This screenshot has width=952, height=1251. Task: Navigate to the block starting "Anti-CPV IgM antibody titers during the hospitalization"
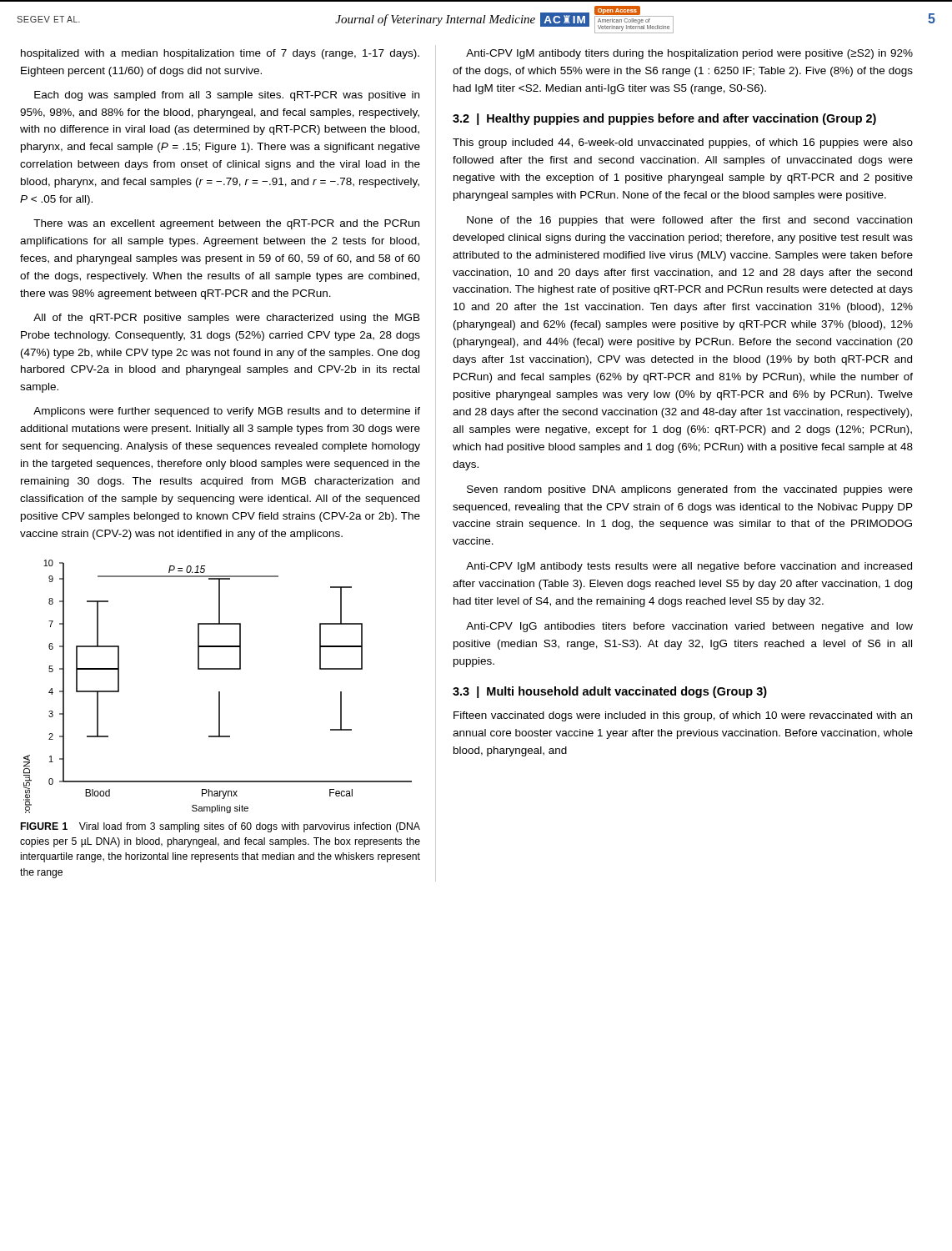(683, 71)
